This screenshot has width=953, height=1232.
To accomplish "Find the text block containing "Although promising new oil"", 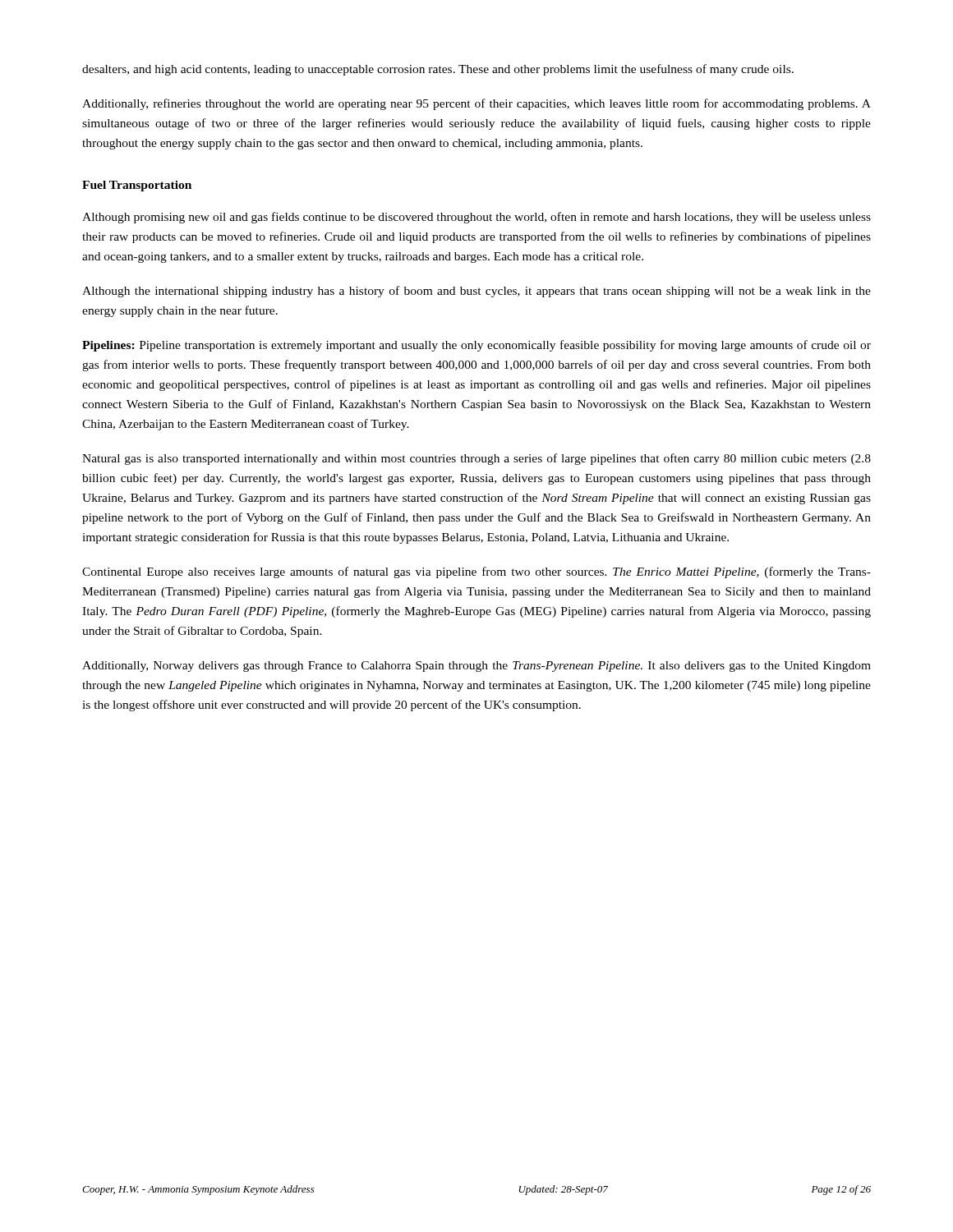I will (476, 236).
